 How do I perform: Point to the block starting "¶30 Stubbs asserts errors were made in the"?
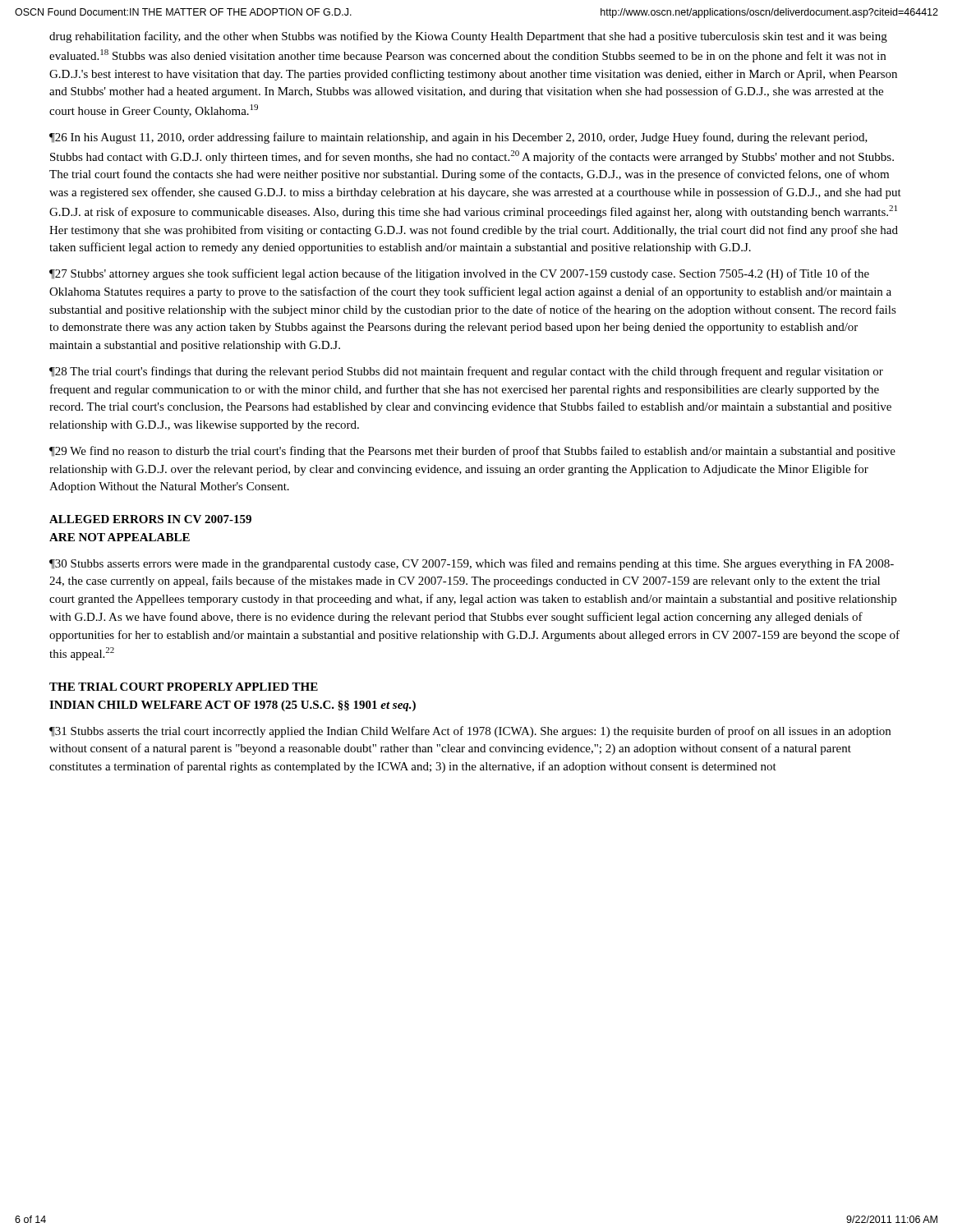(476, 609)
